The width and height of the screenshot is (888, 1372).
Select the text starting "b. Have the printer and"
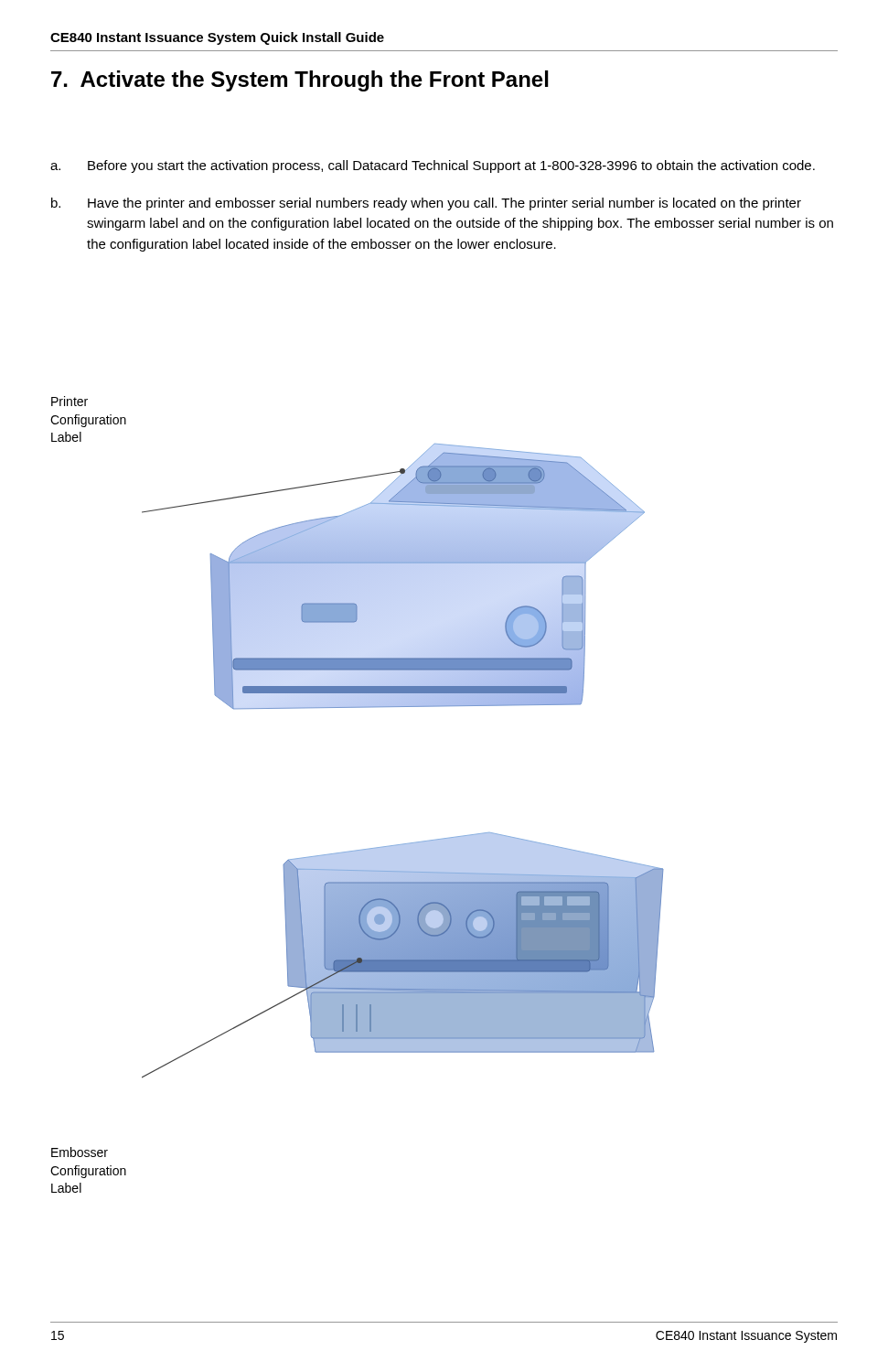tap(444, 223)
